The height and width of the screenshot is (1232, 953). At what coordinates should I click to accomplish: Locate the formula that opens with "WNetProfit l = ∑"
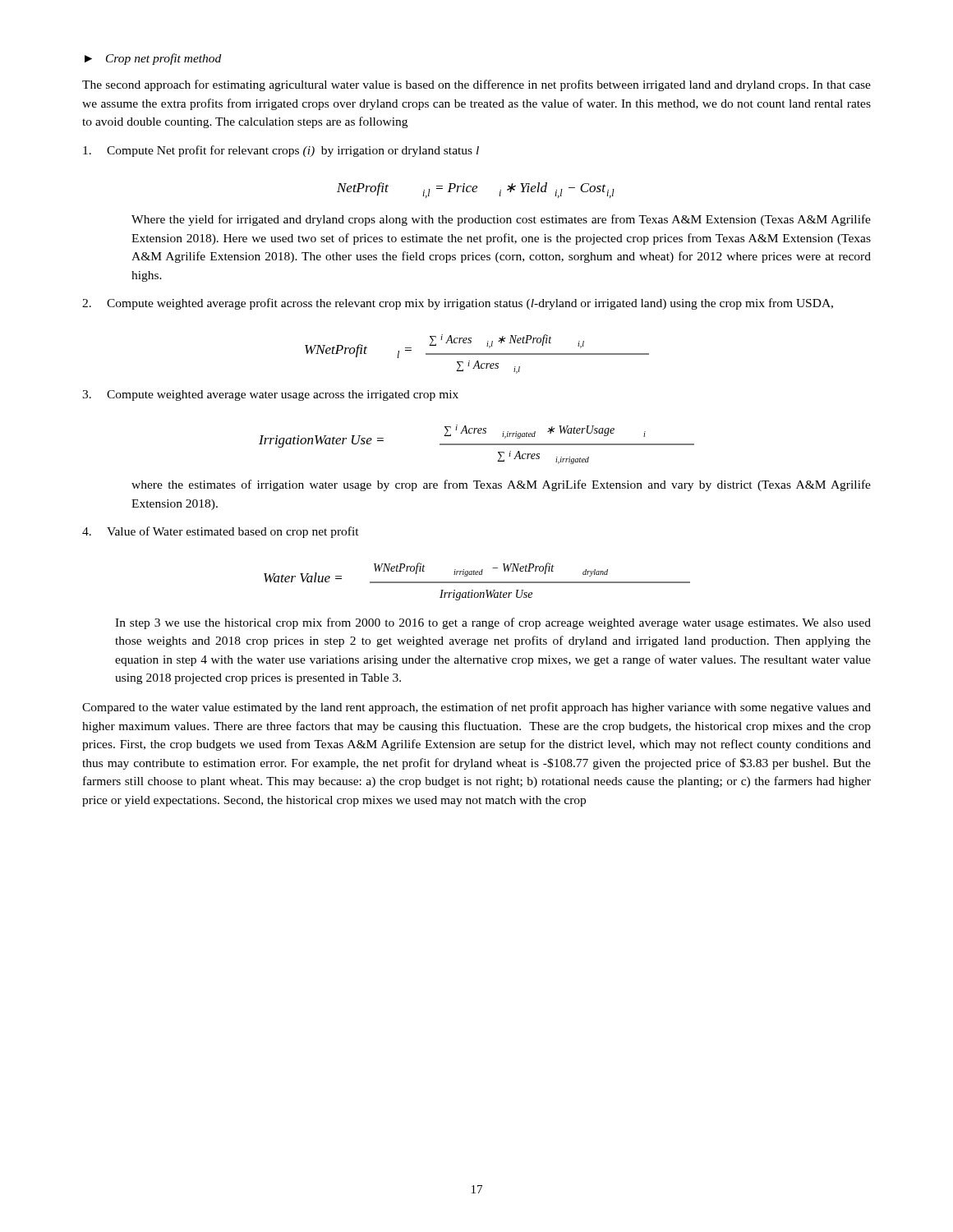tap(476, 350)
